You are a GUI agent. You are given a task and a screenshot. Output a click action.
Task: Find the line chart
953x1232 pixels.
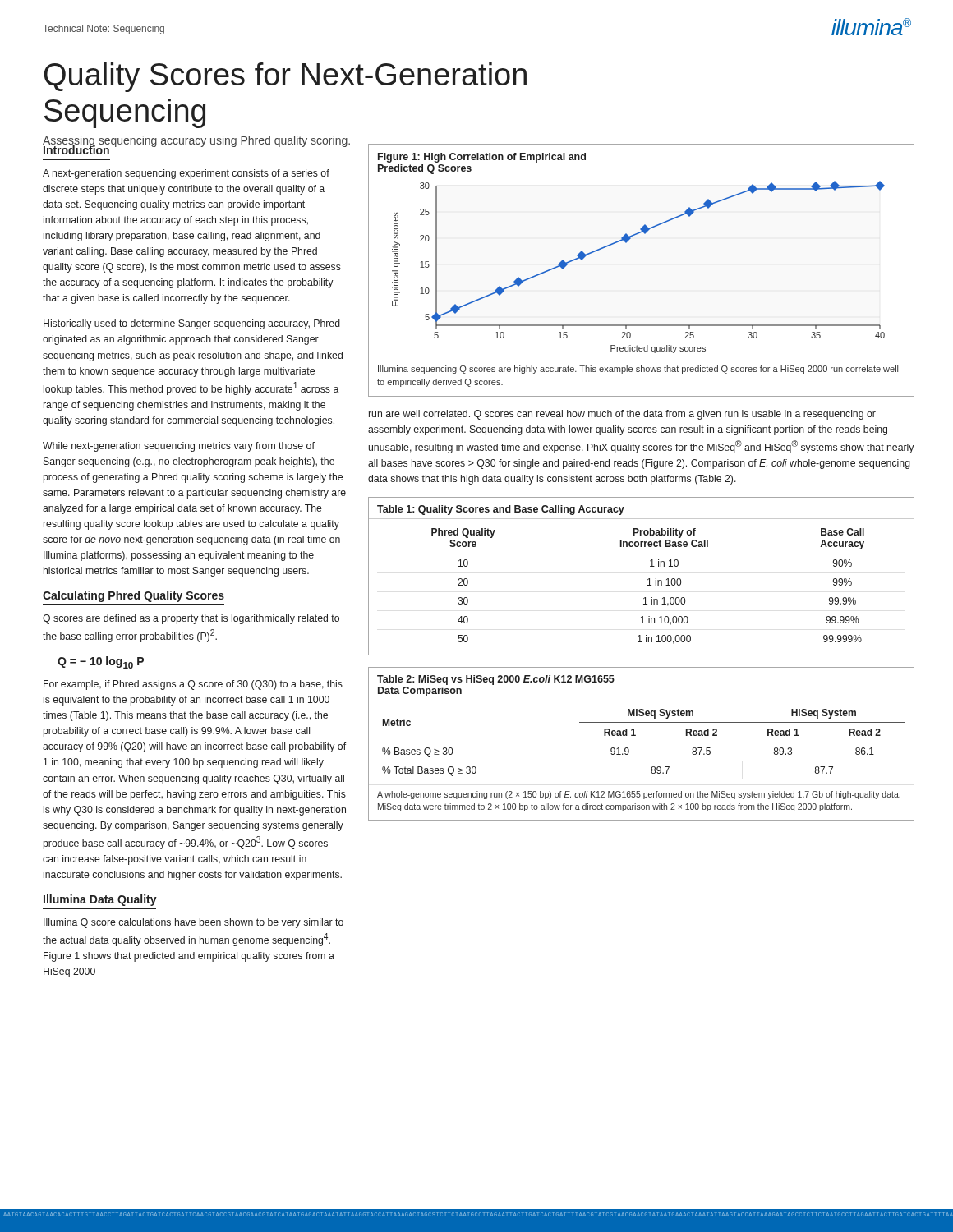click(x=641, y=270)
